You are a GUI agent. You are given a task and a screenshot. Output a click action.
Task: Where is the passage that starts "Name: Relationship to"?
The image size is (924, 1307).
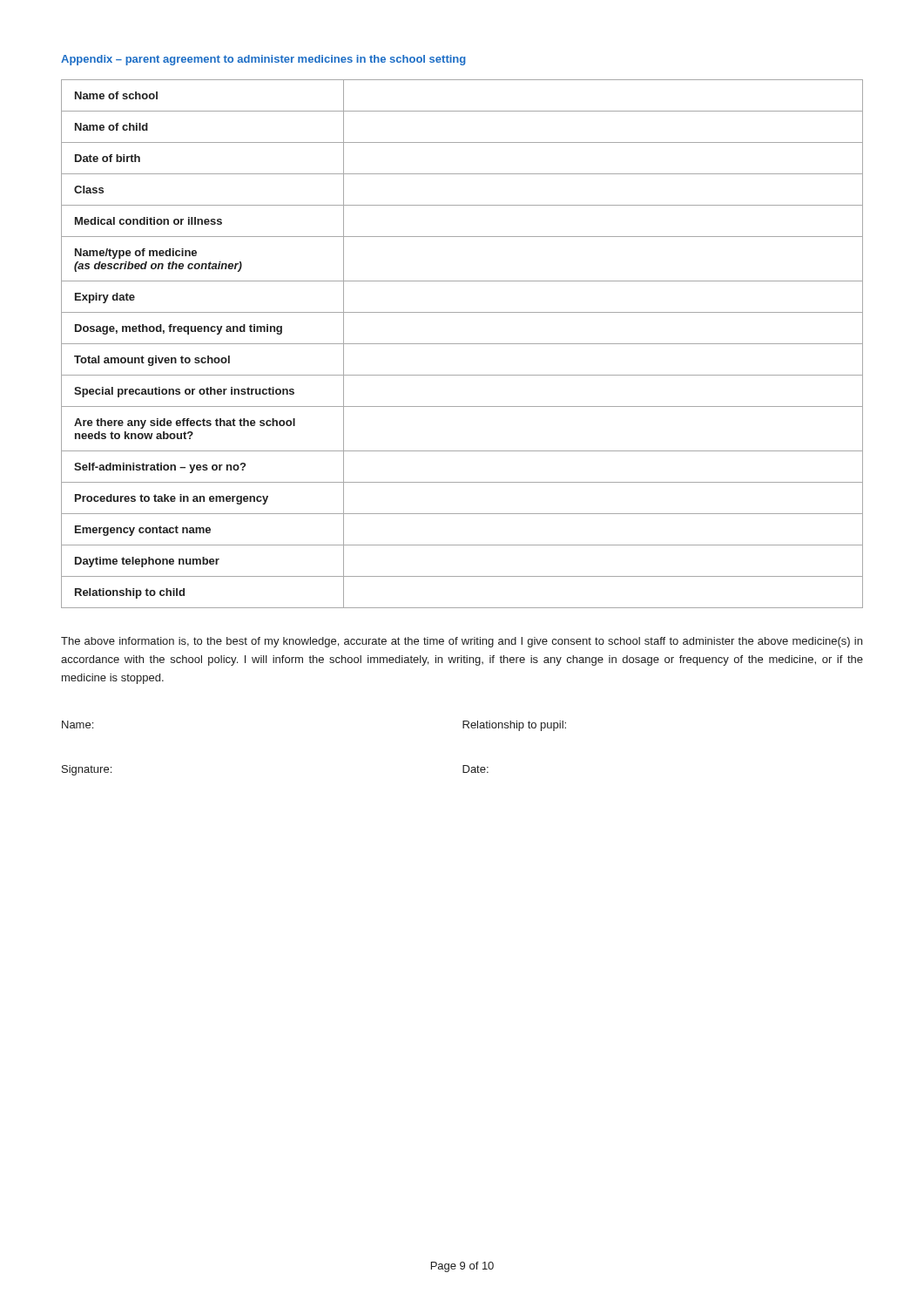462,725
